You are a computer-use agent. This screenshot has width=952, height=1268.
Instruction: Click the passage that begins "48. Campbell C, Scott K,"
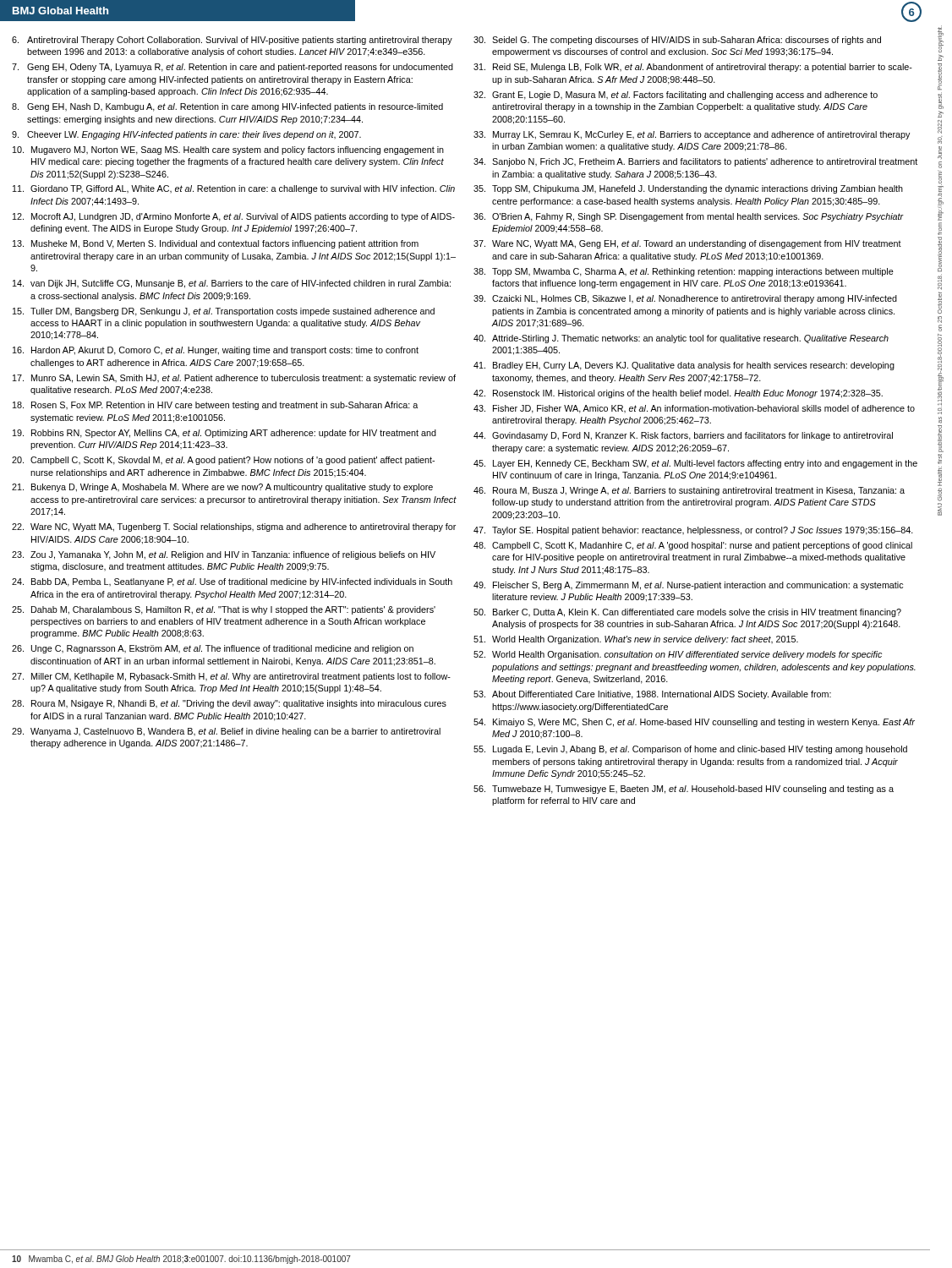tap(696, 557)
